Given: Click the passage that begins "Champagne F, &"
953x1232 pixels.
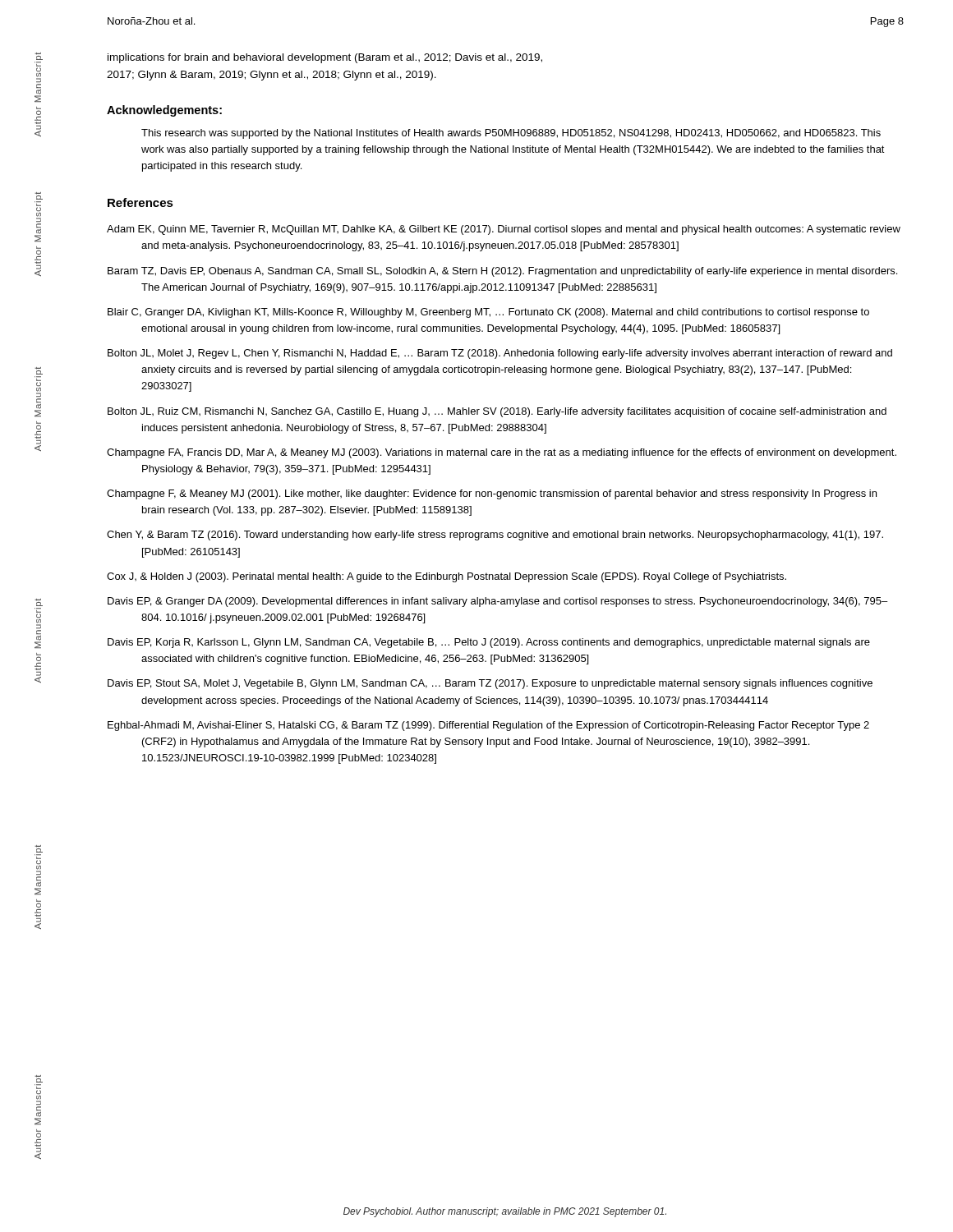Looking at the screenshot, I should pyautogui.click(x=492, y=502).
